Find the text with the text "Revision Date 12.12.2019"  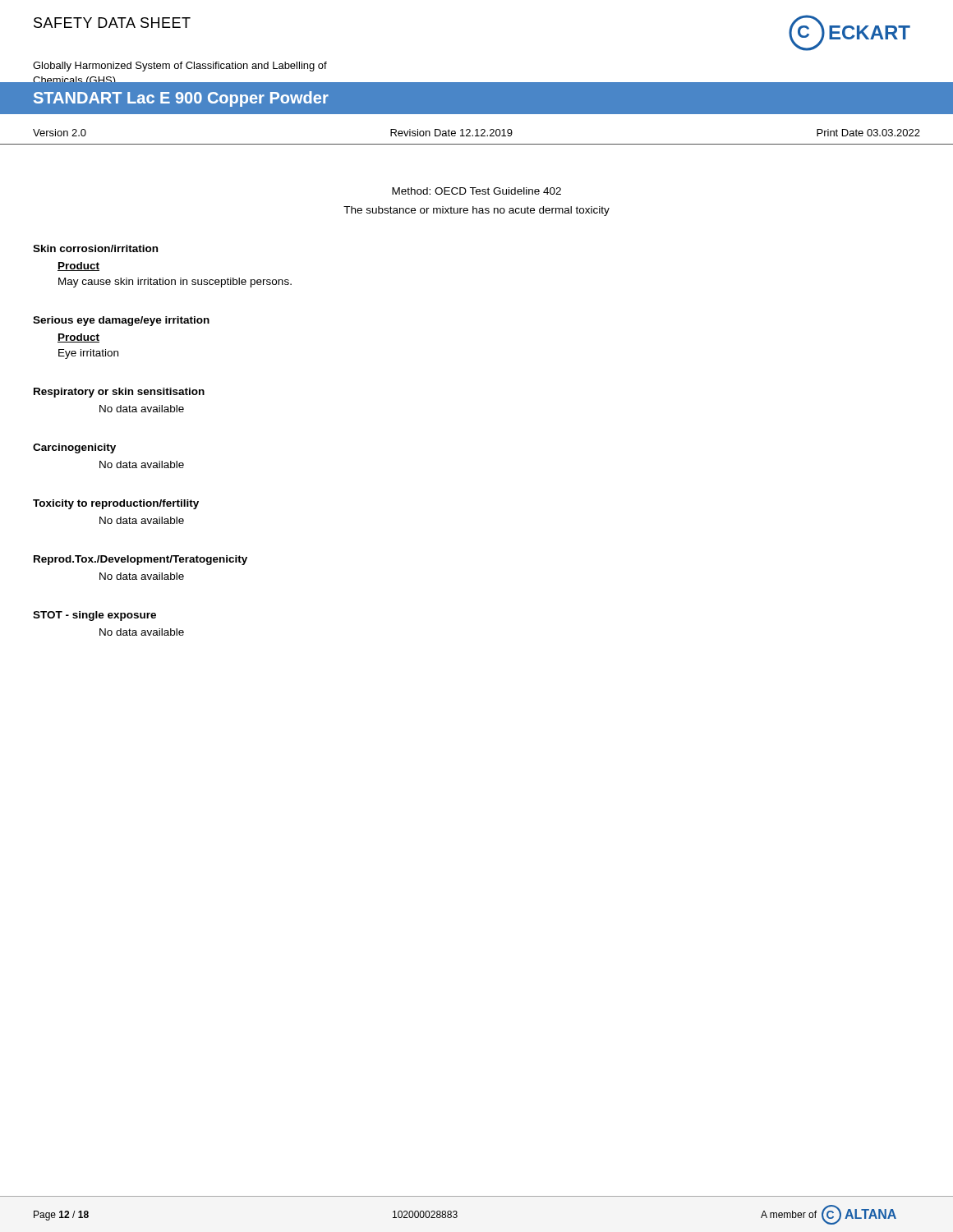[x=451, y=133]
